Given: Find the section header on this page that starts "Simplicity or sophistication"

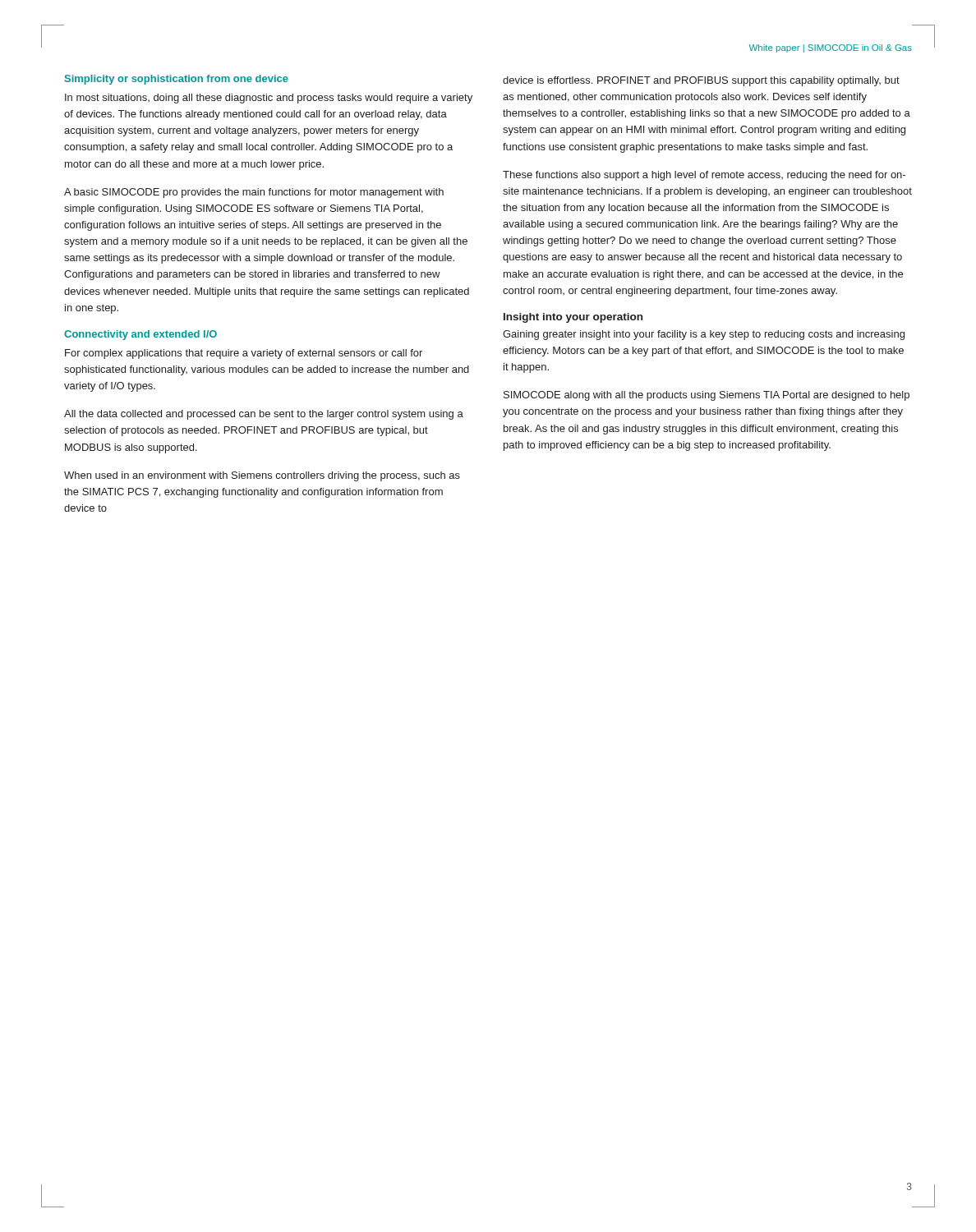Looking at the screenshot, I should 176,78.
